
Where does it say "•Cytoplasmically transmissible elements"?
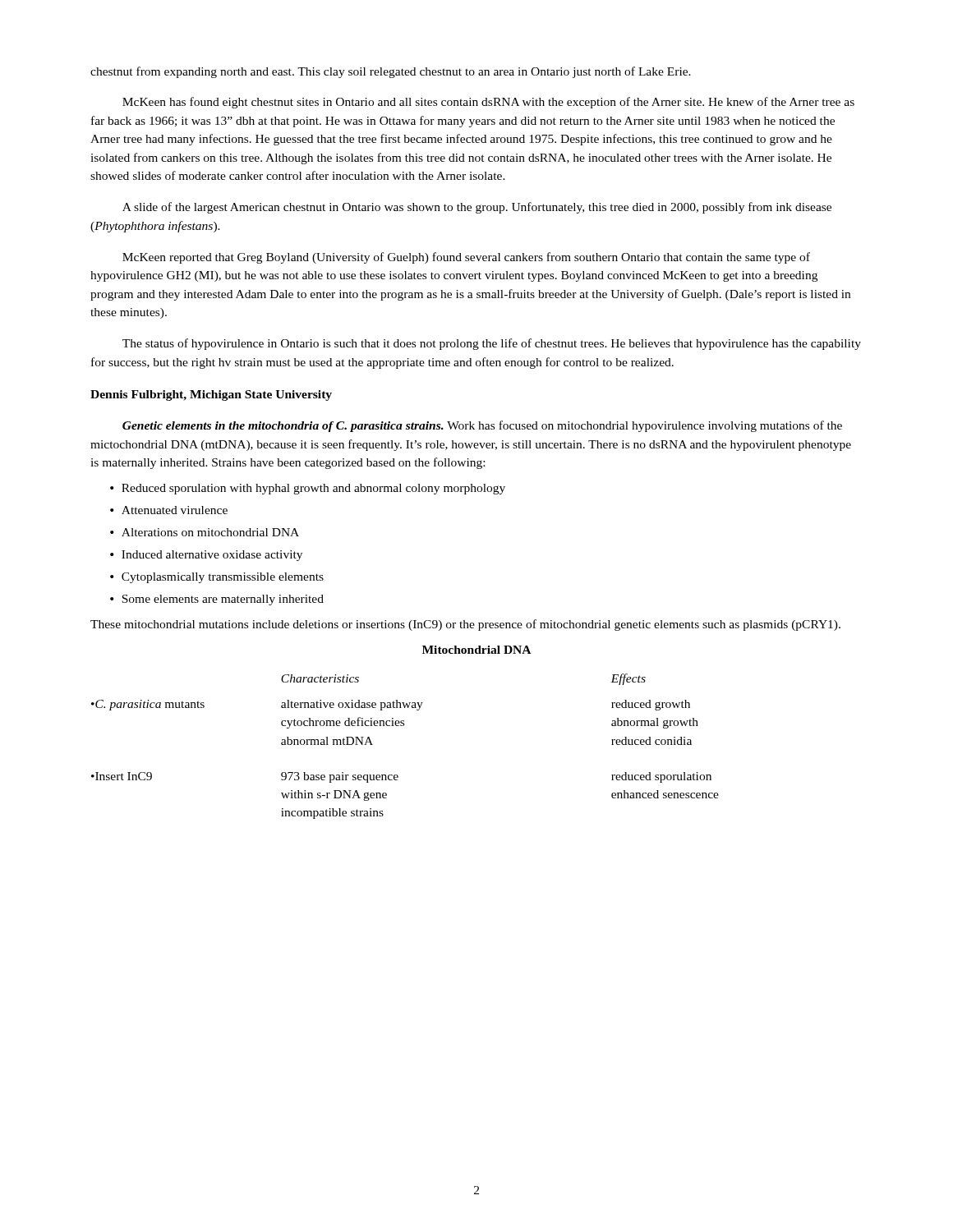coord(217,578)
